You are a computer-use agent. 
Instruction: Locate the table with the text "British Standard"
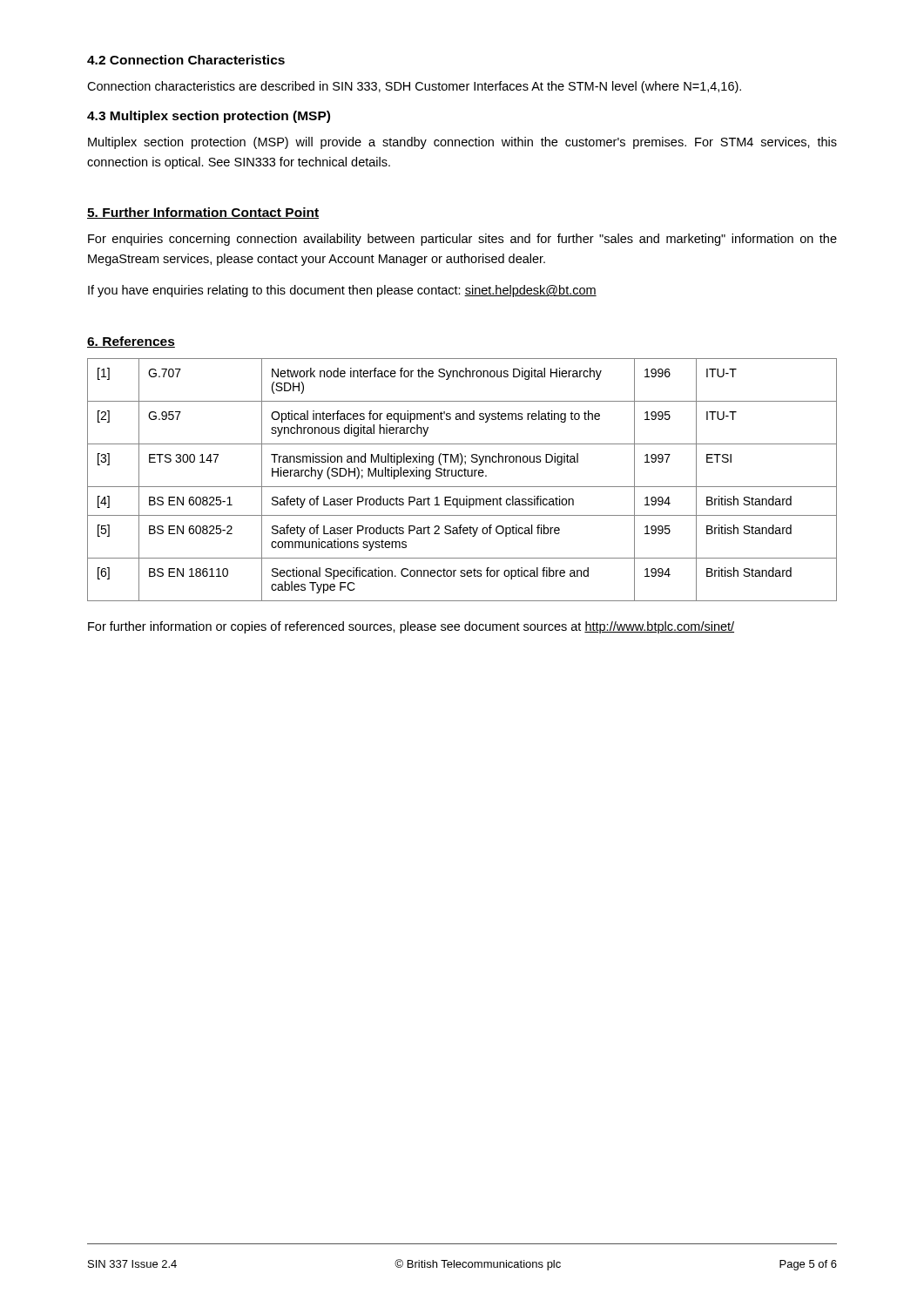pos(462,480)
